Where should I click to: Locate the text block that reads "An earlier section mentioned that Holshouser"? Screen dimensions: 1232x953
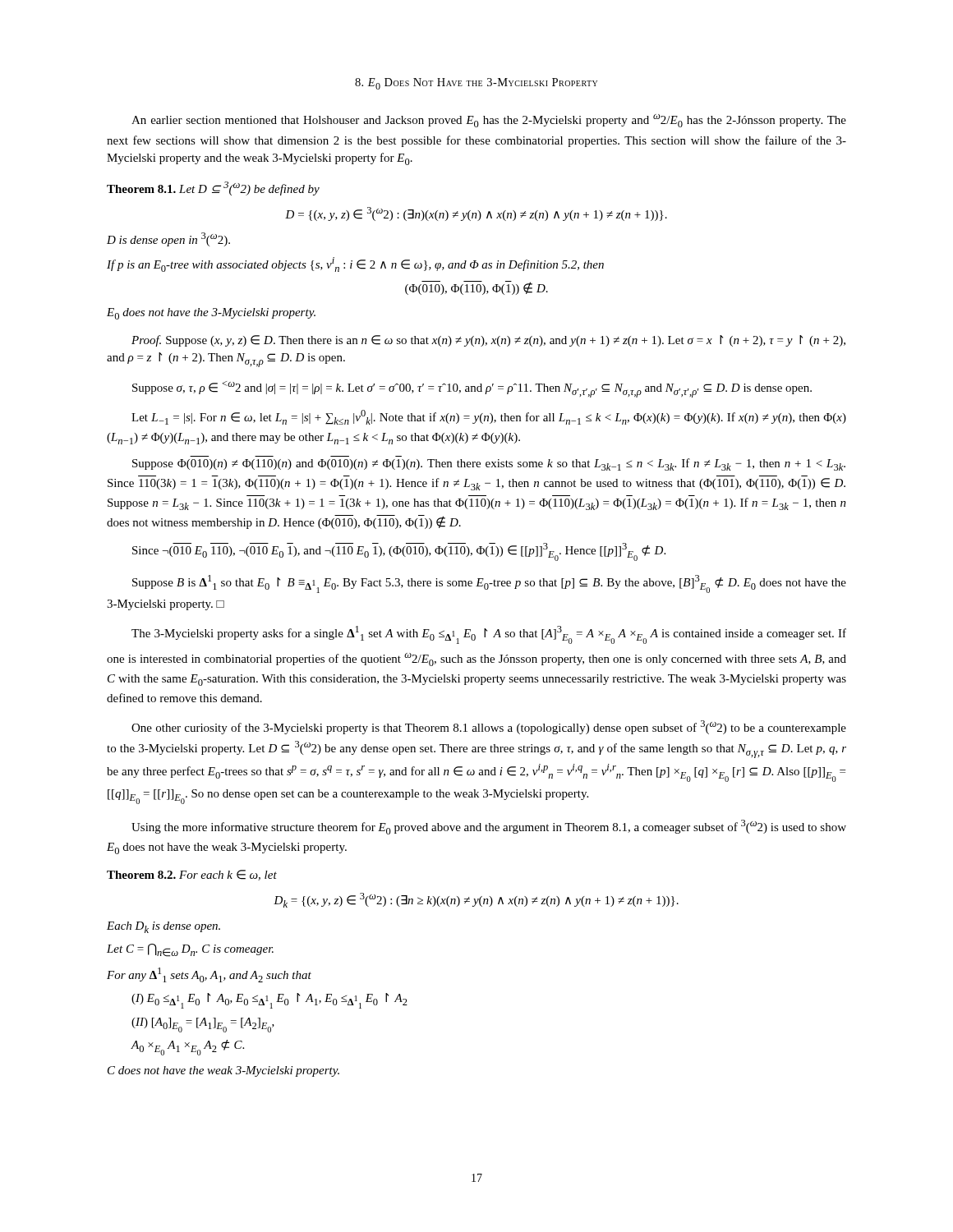tap(476, 139)
